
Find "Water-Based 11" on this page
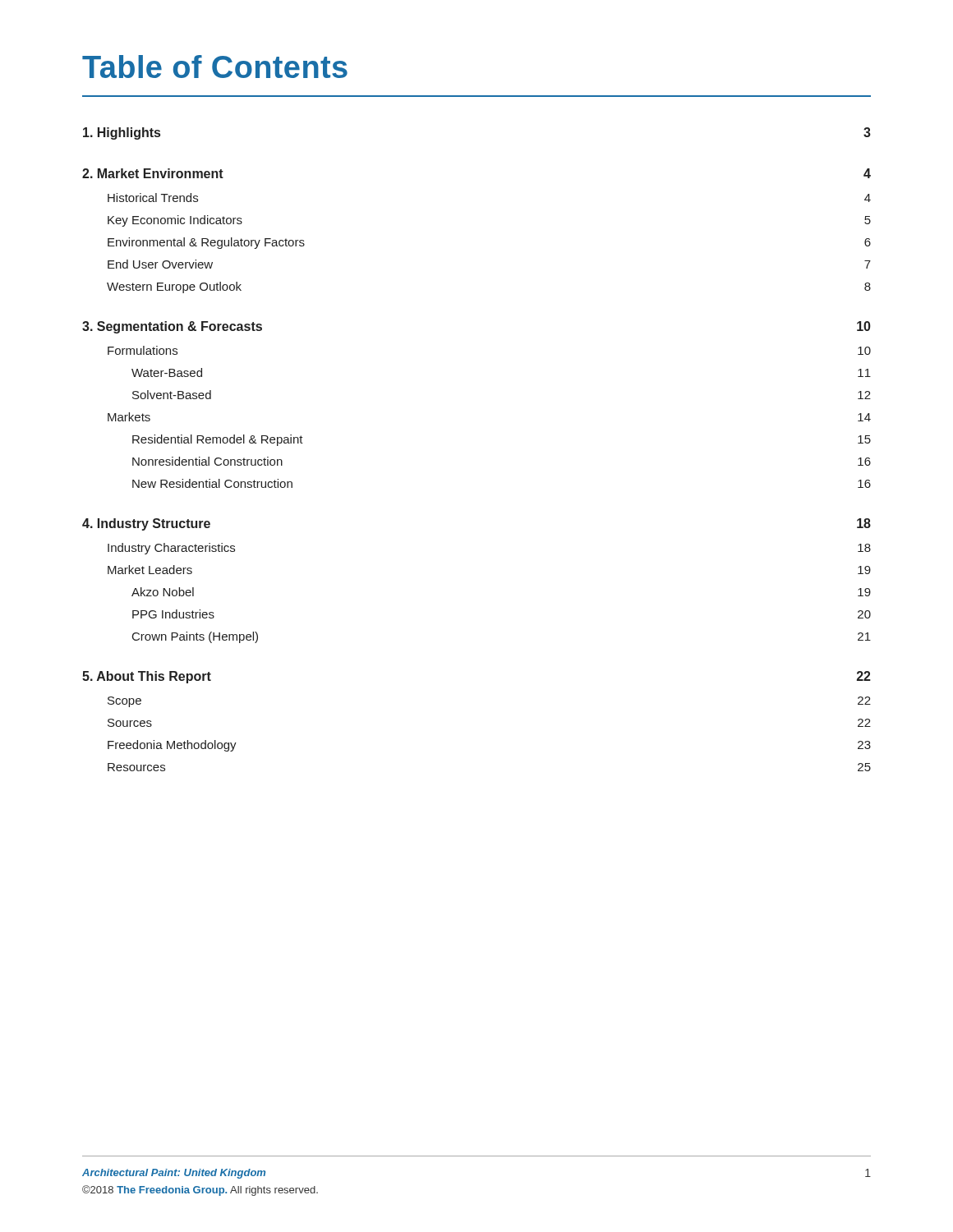click(165, 373)
